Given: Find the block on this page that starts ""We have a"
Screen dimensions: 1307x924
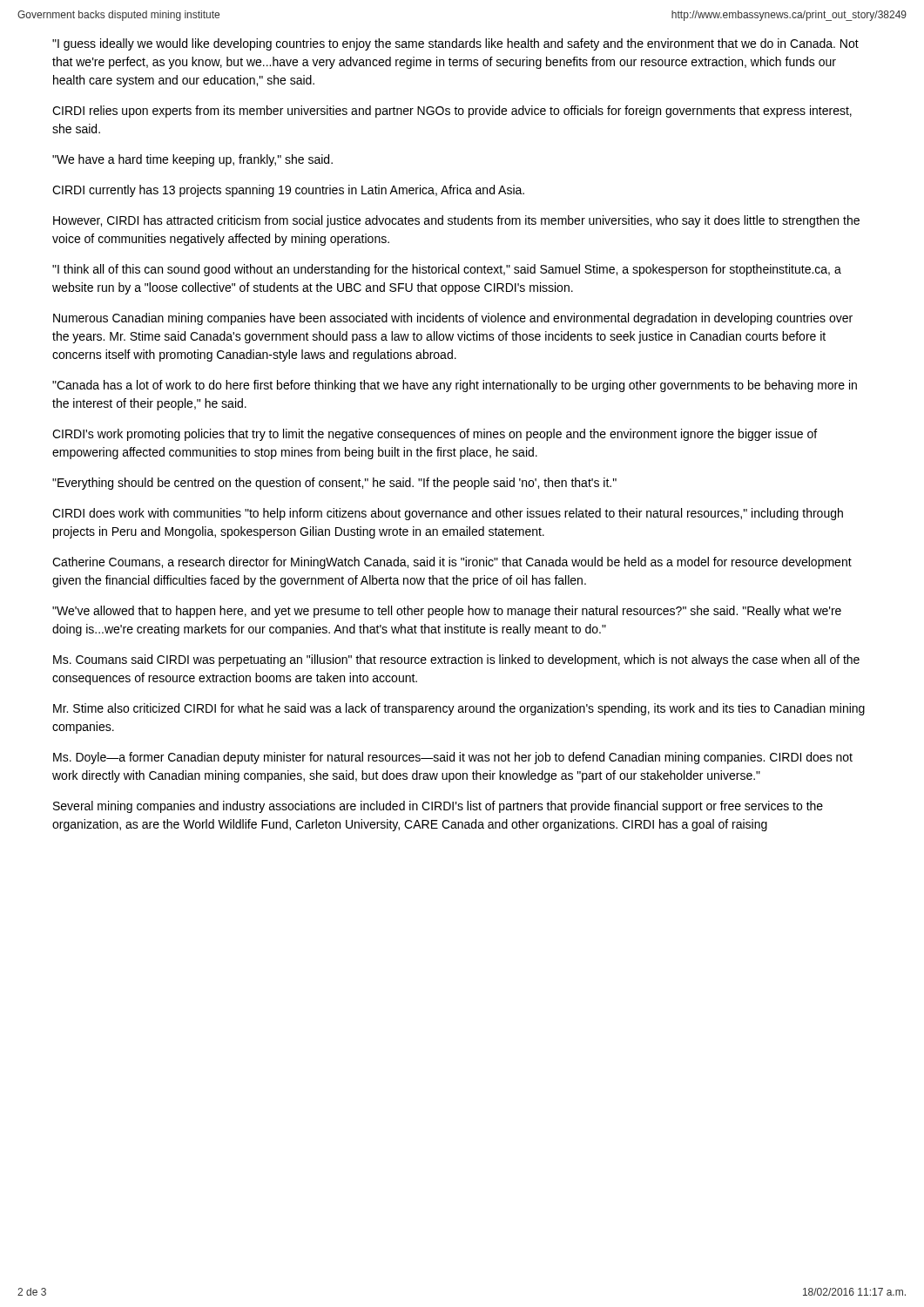Looking at the screenshot, I should (x=193, y=159).
